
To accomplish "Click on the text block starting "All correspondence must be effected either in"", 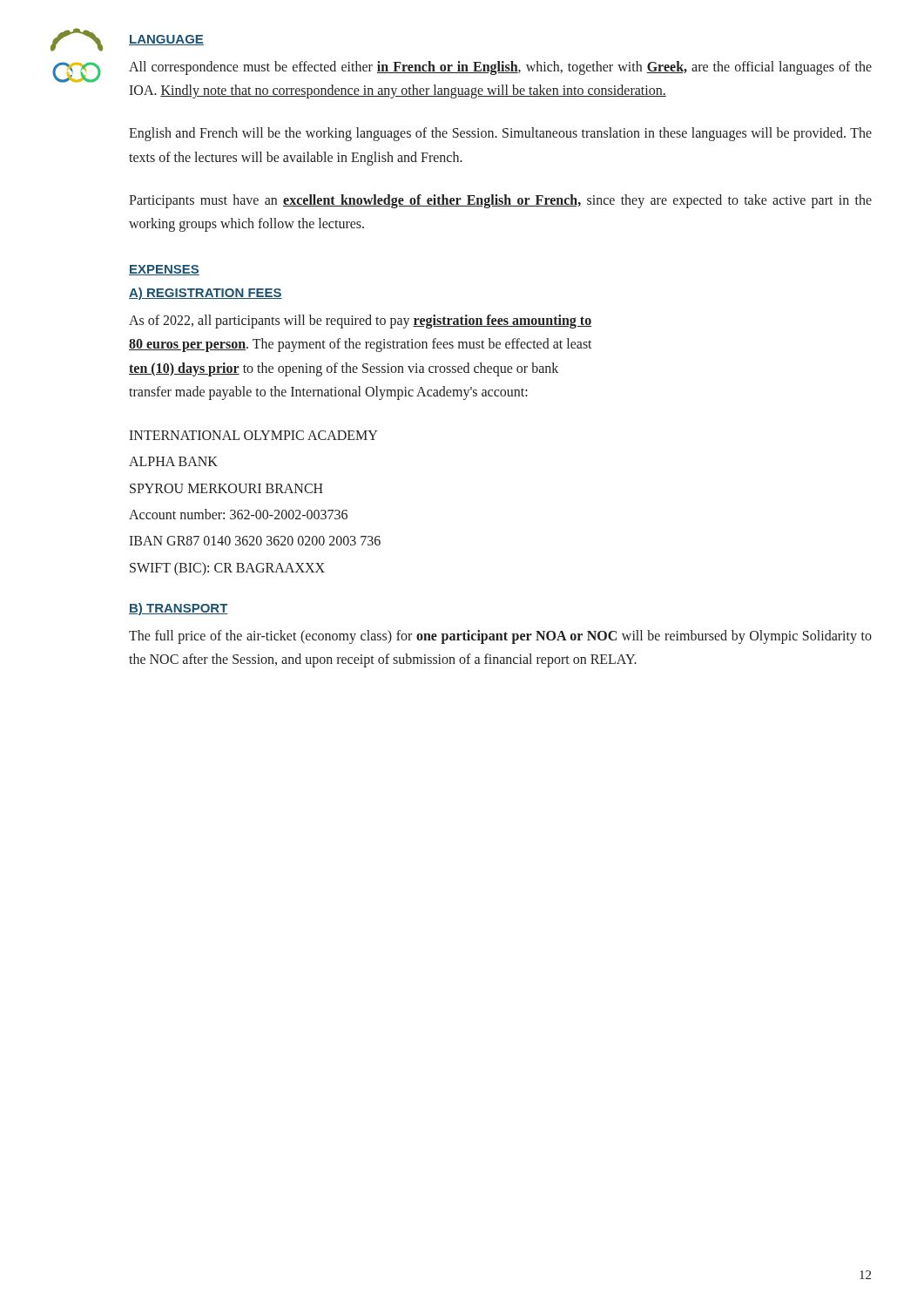I will pyautogui.click(x=500, y=78).
